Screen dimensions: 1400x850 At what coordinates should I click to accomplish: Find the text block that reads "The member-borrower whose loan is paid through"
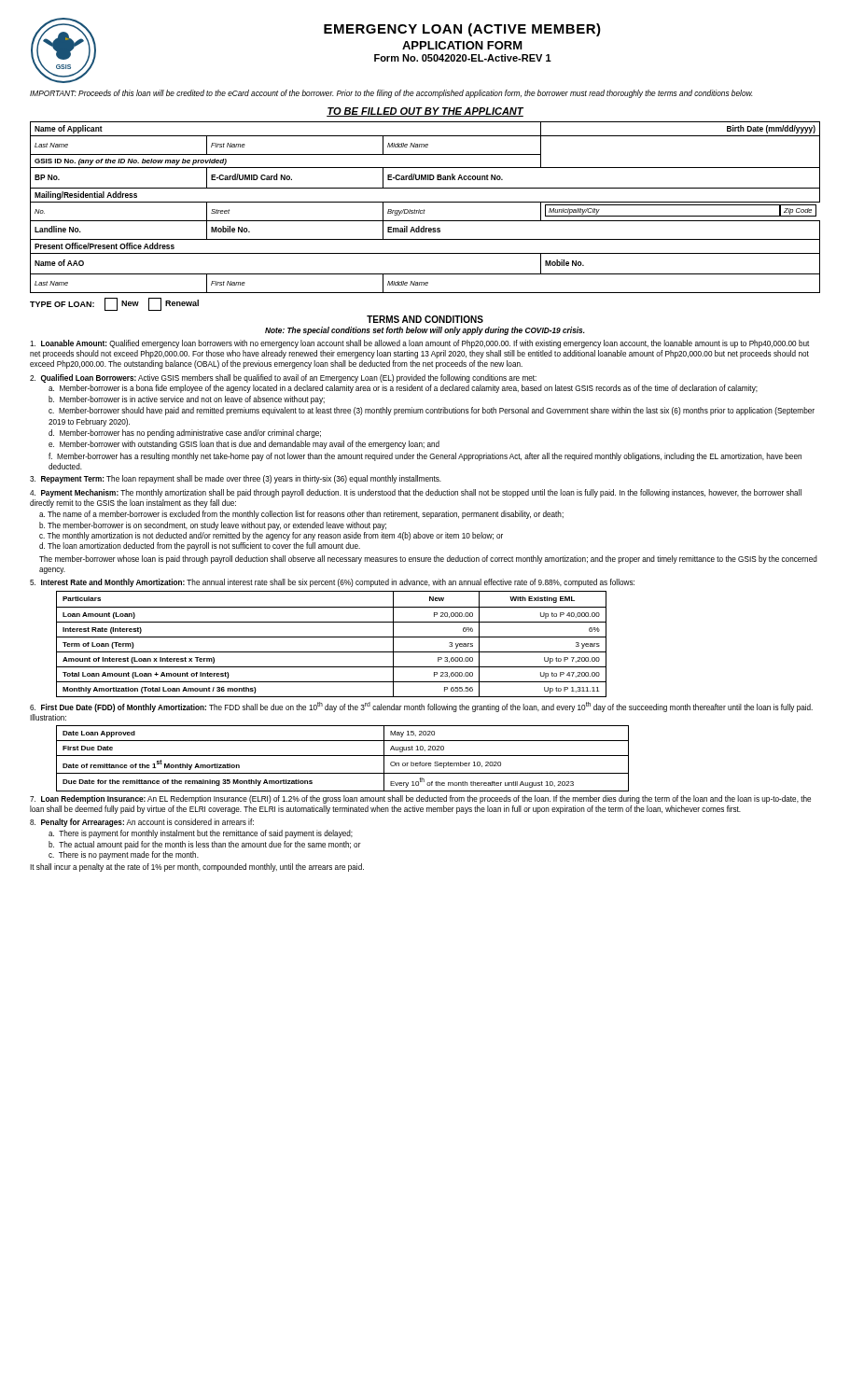coord(428,564)
